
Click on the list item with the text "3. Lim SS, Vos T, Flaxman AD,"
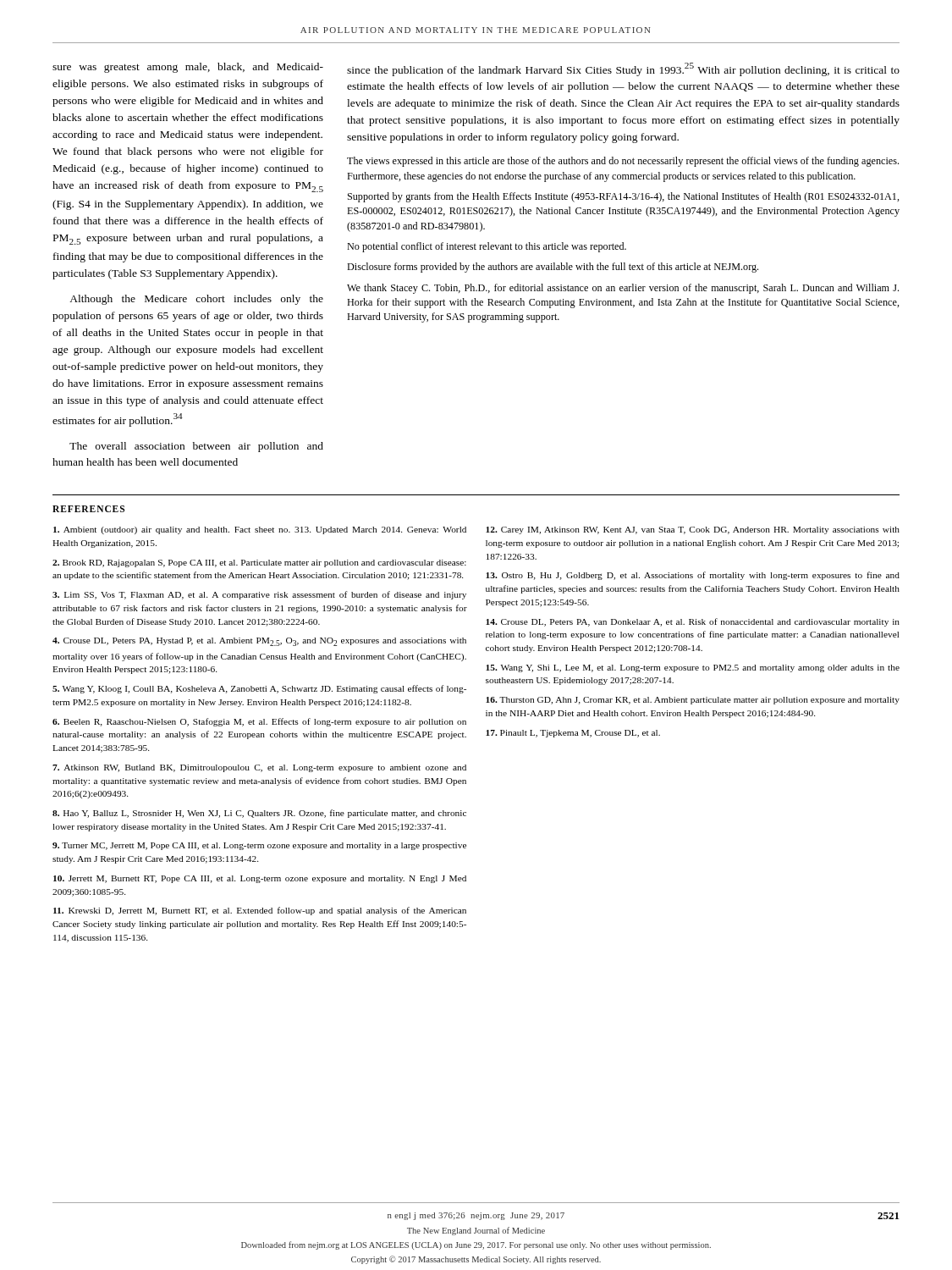pyautogui.click(x=260, y=608)
